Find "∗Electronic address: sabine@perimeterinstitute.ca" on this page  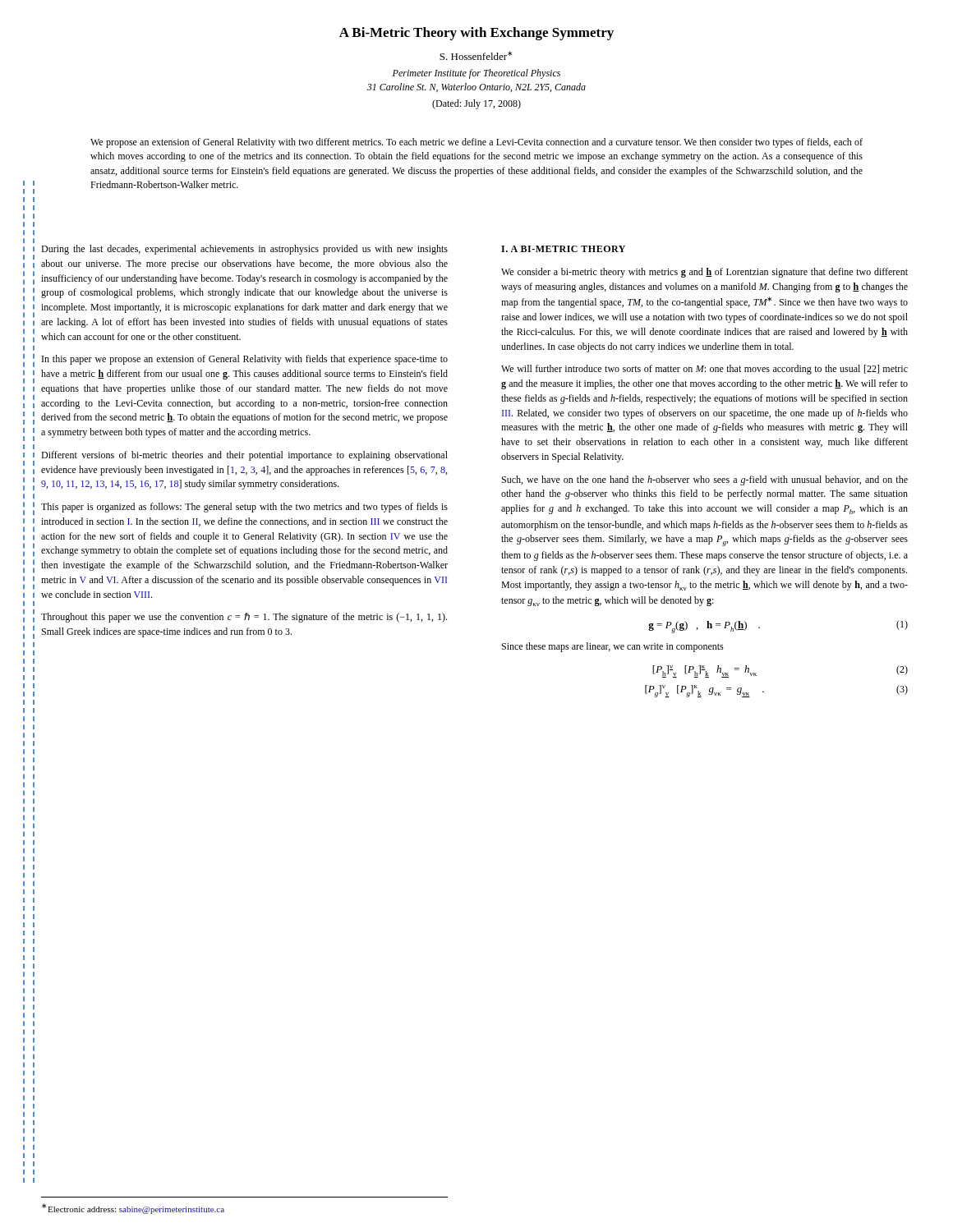click(133, 1208)
